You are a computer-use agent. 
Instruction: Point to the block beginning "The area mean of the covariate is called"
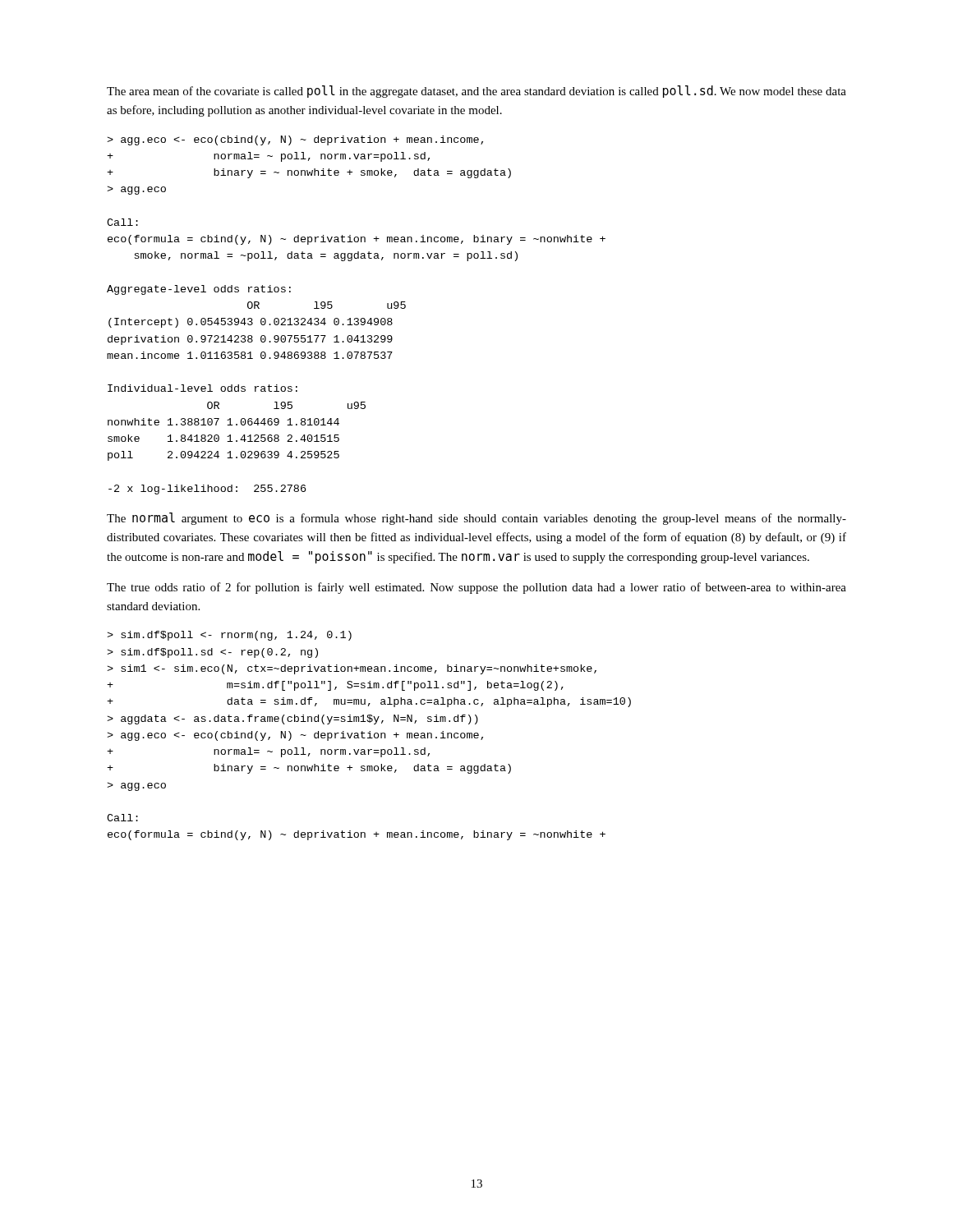click(x=476, y=100)
